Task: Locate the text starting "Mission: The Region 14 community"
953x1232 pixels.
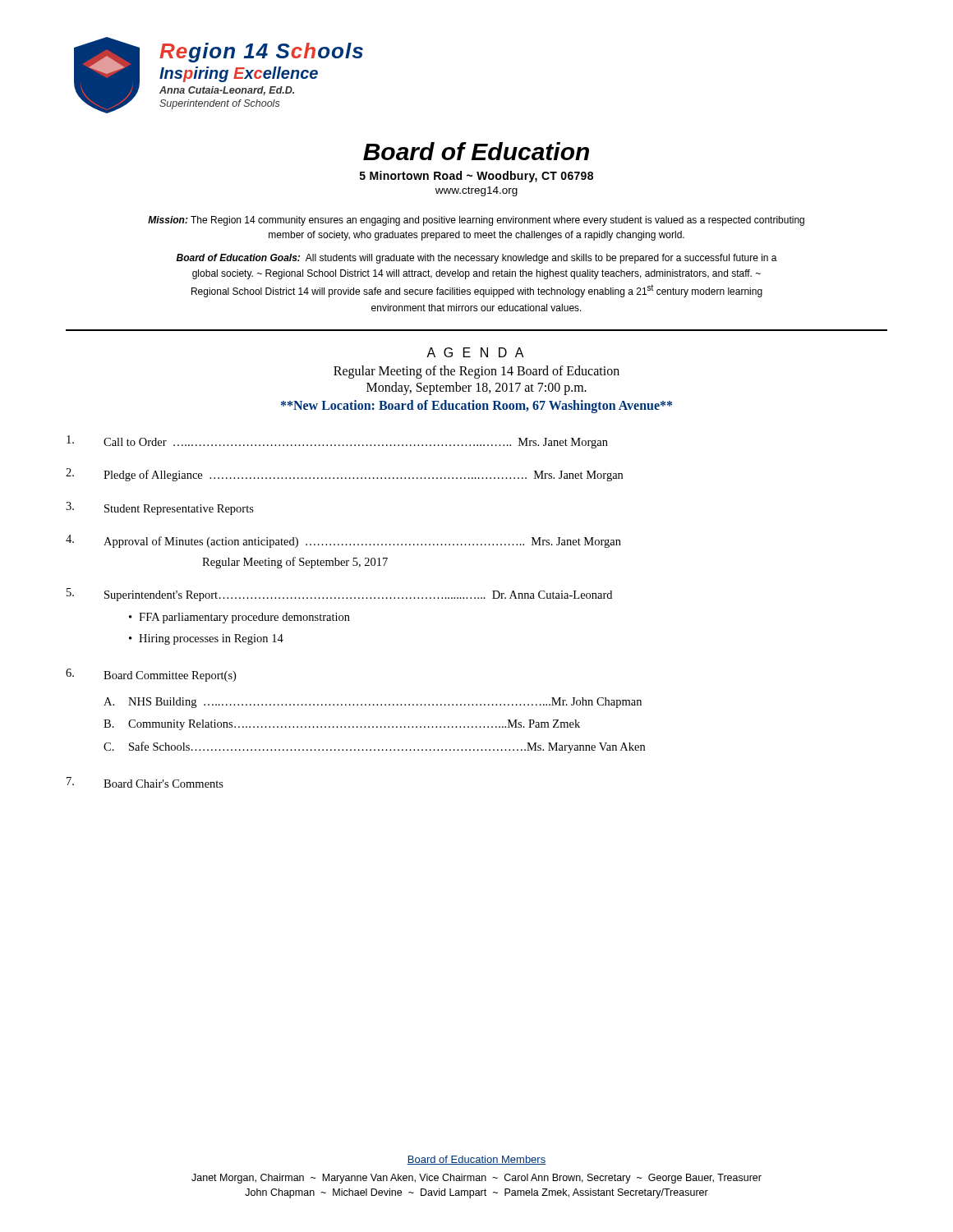Action: pyautogui.click(x=476, y=227)
